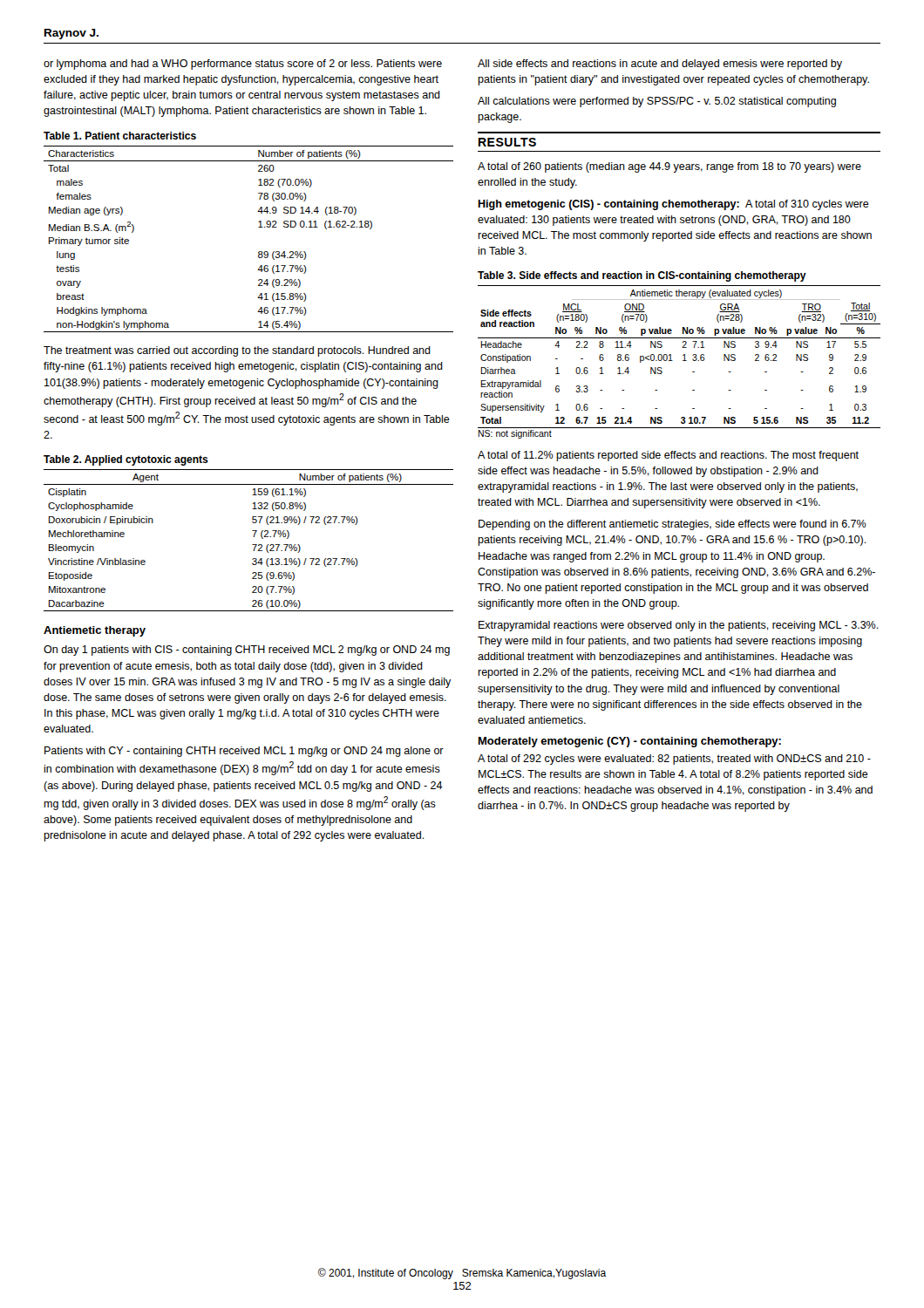Locate the text "Table 2. Applied cytotoxic agents"
This screenshot has width=924, height=1308.
pos(126,460)
